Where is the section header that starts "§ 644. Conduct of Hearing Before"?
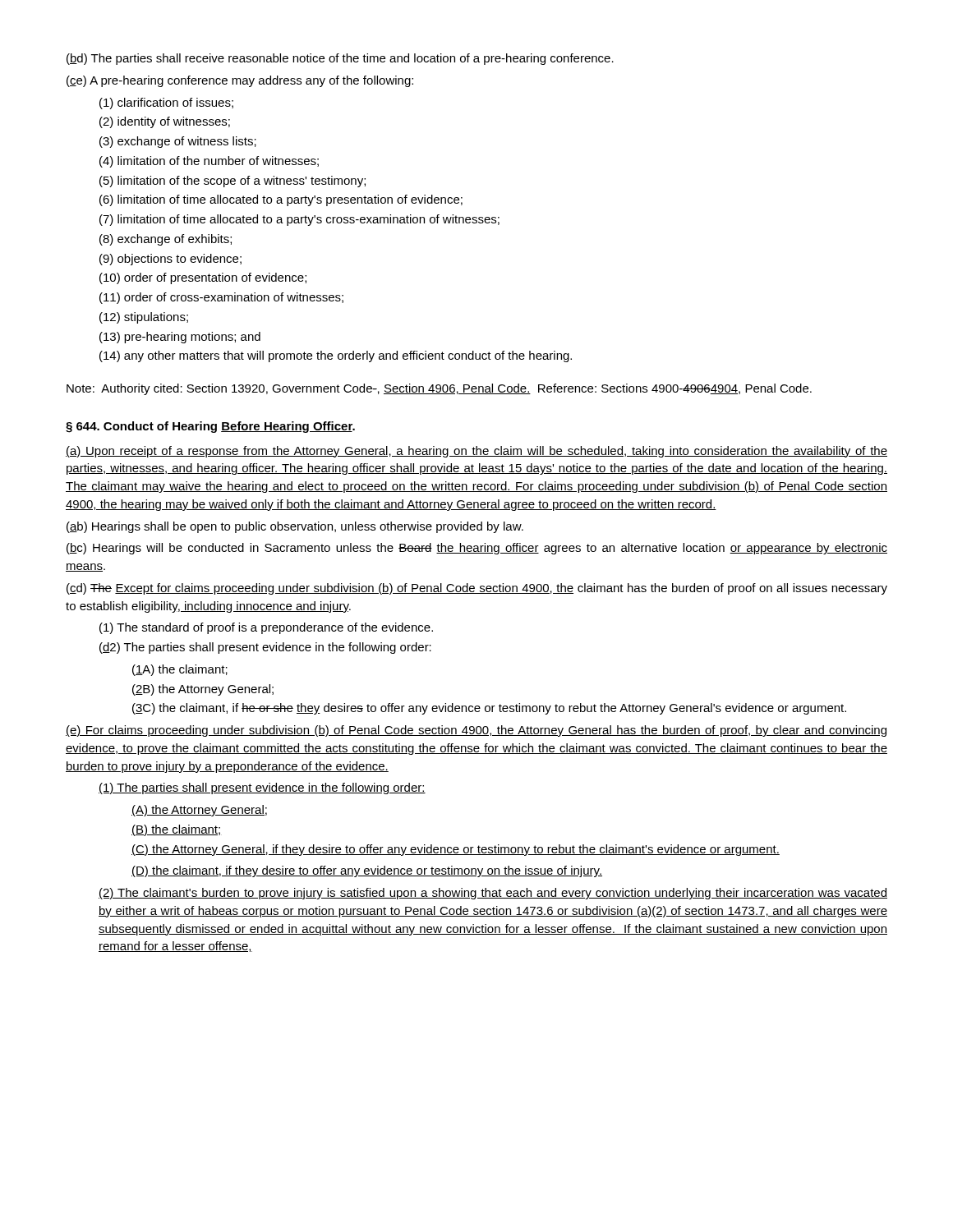 (x=211, y=426)
